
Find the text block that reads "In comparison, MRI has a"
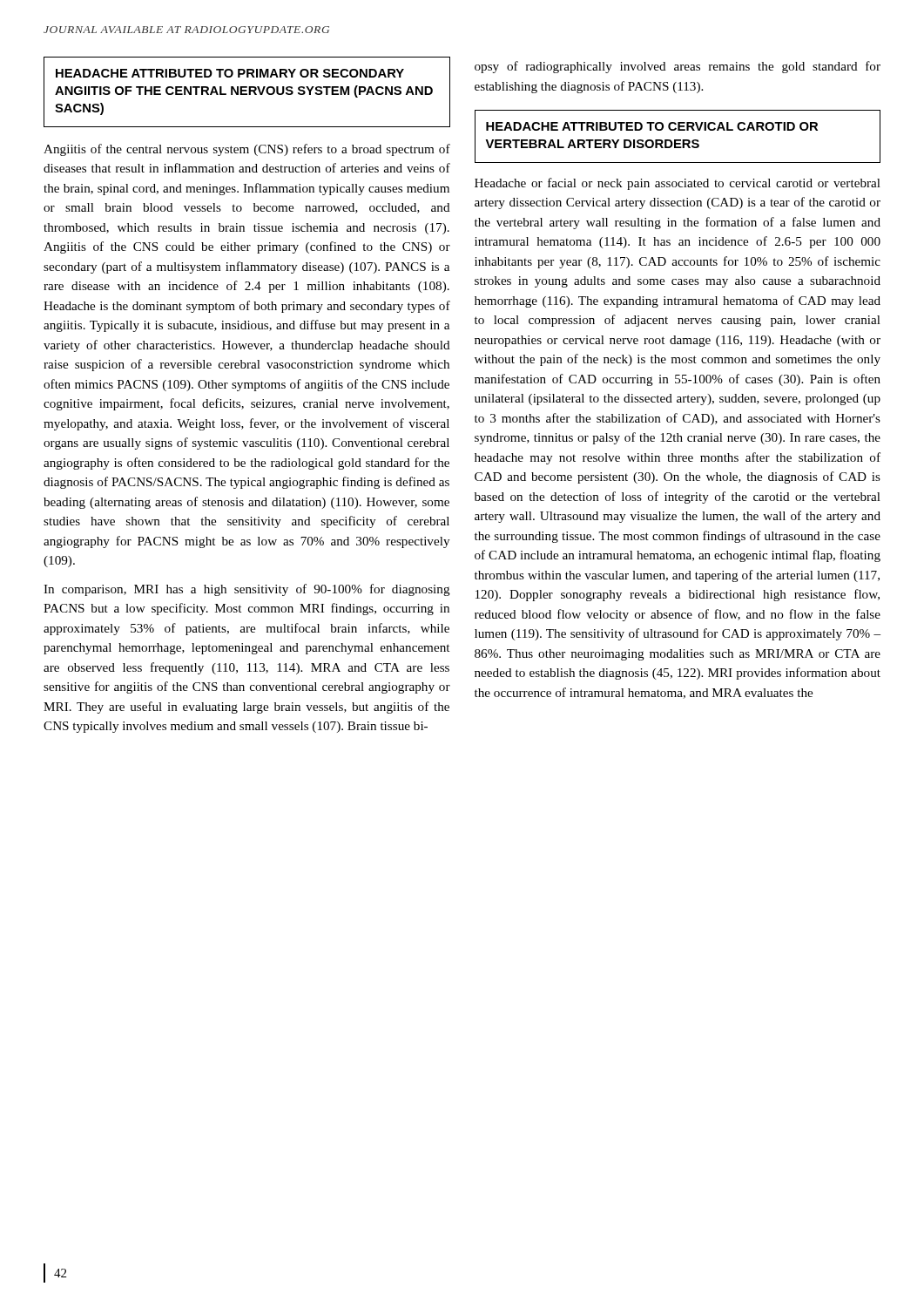(x=247, y=657)
